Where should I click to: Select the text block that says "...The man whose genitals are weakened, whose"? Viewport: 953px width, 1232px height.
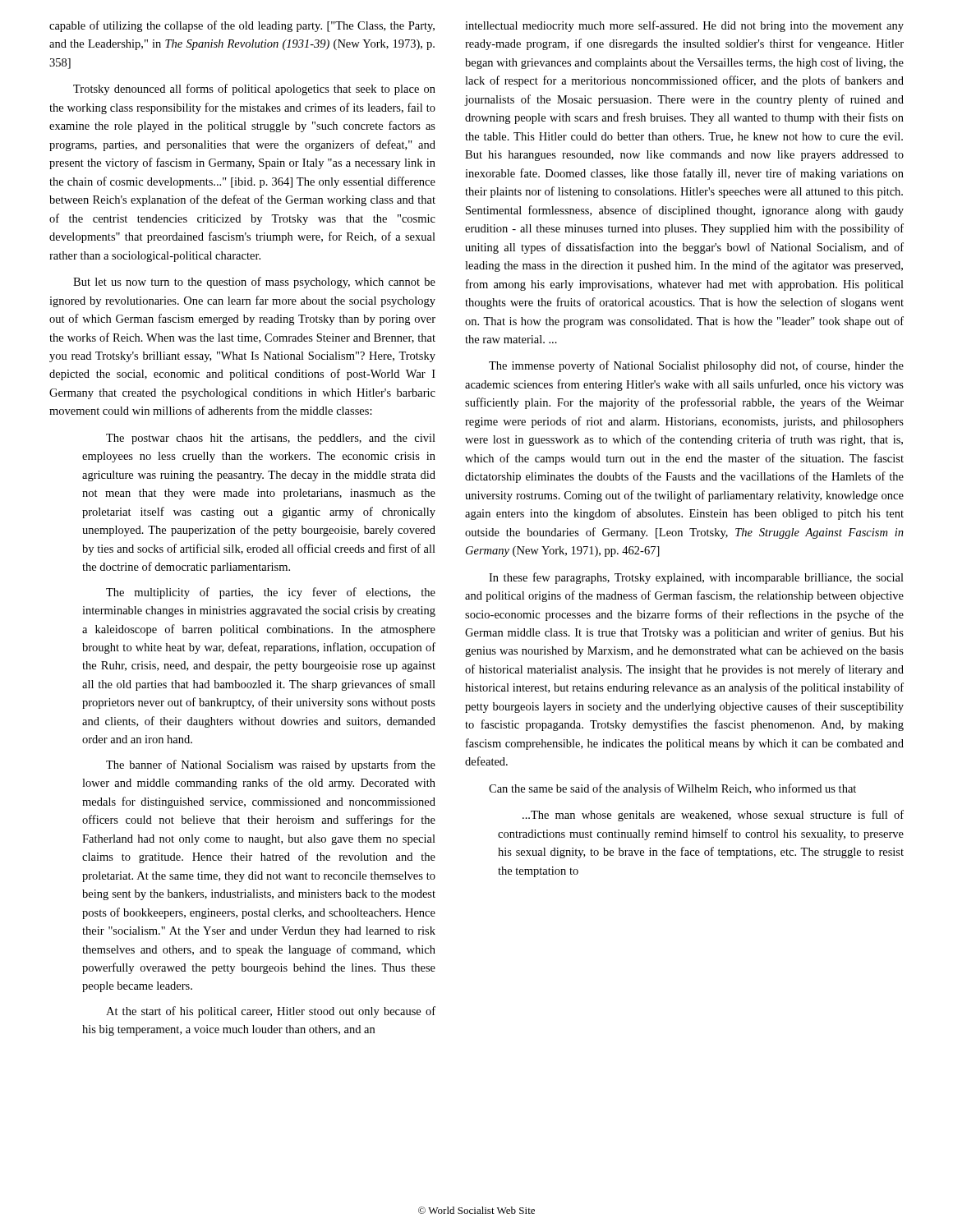click(701, 843)
